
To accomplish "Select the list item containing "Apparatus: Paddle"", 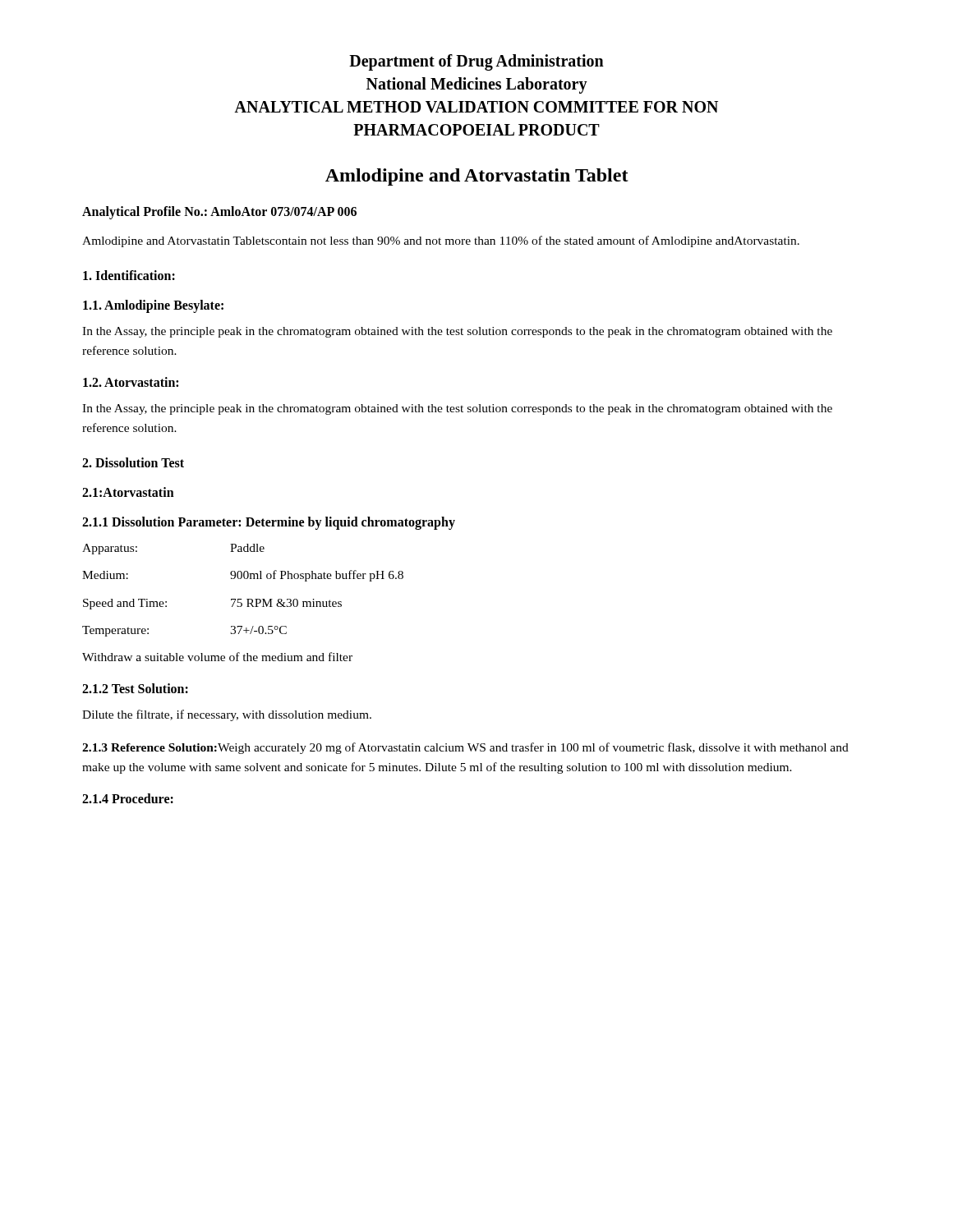I will 119,549.
